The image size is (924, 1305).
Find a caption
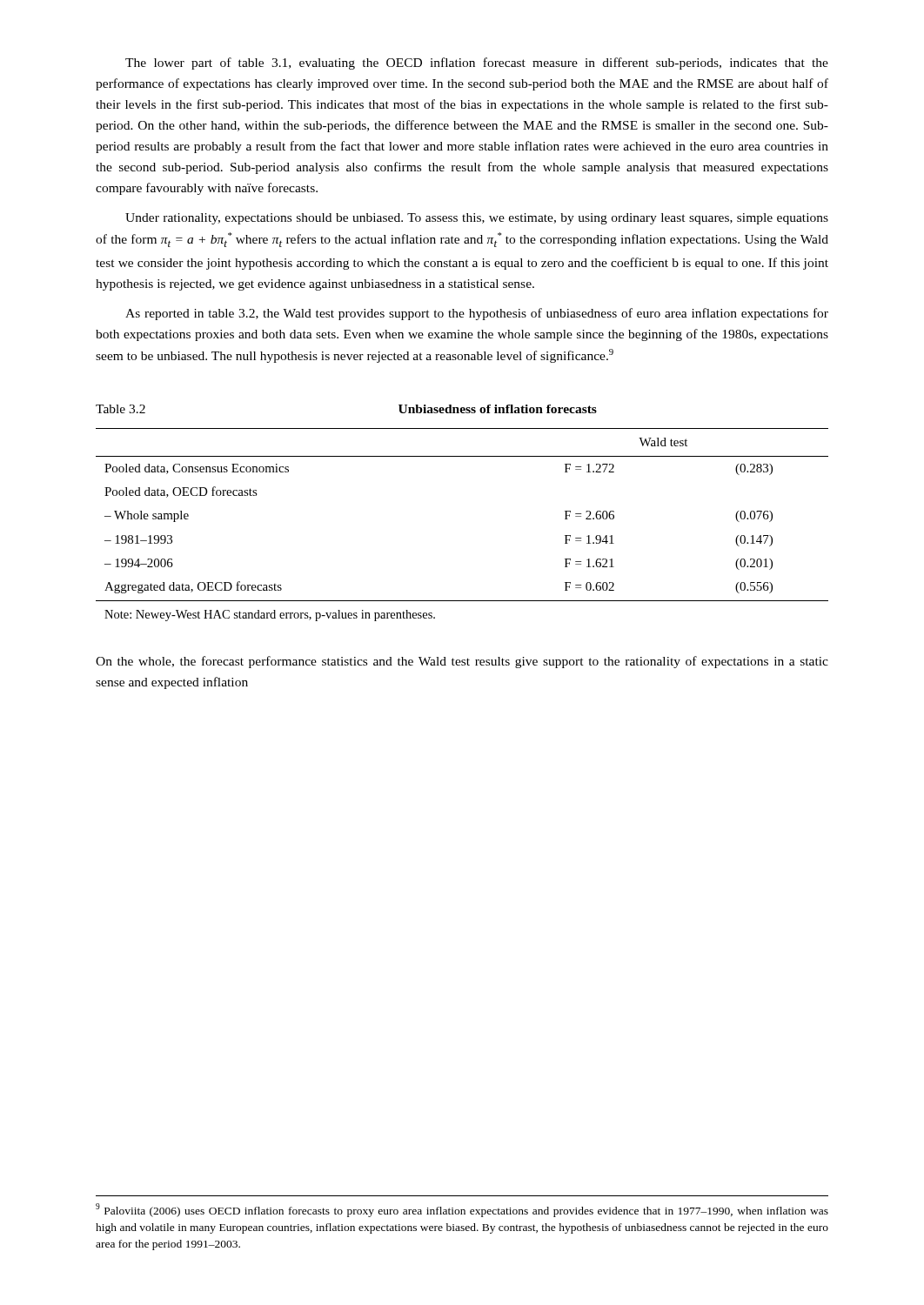pyautogui.click(x=462, y=409)
